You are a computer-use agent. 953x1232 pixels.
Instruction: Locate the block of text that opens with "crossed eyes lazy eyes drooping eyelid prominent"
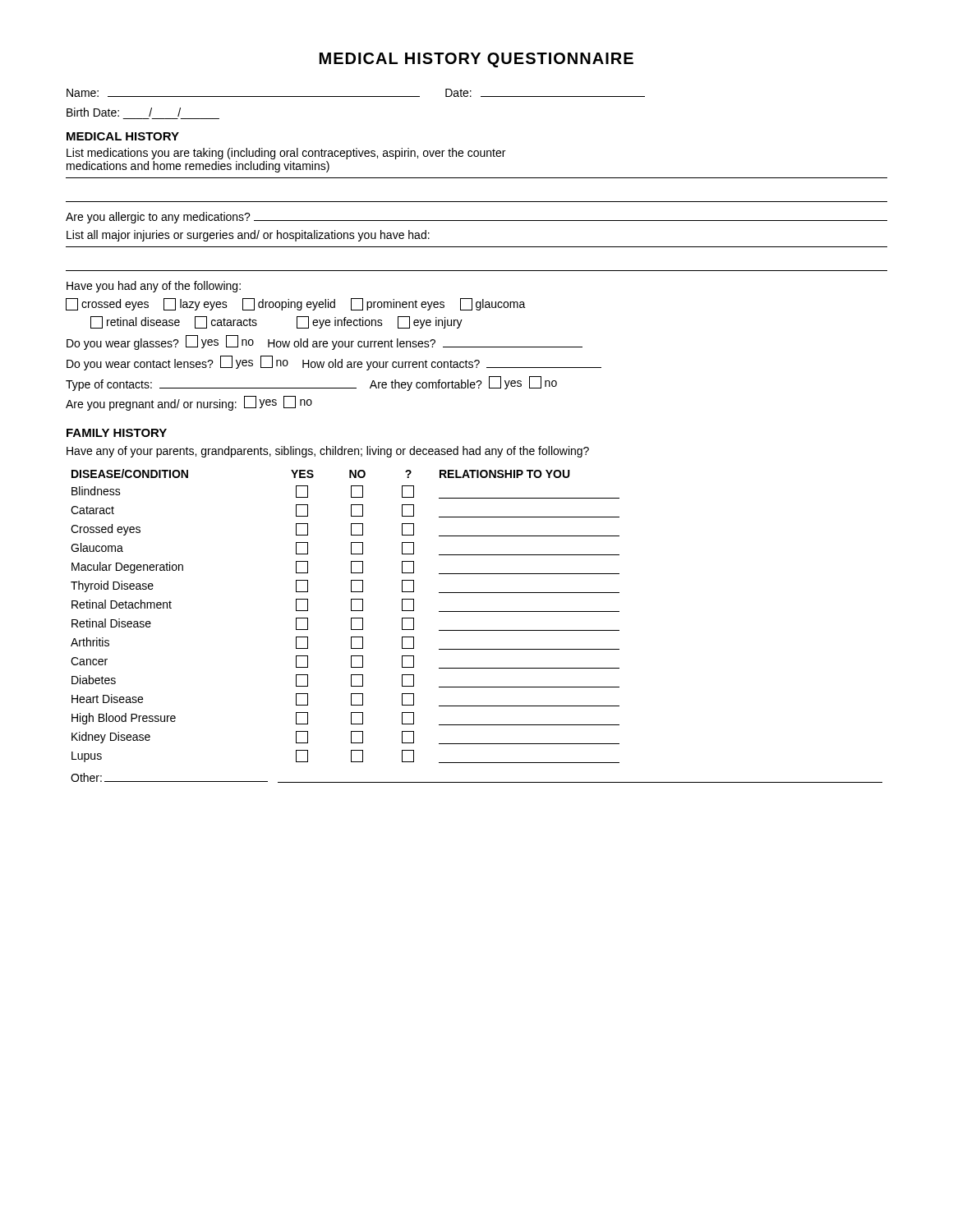click(295, 304)
